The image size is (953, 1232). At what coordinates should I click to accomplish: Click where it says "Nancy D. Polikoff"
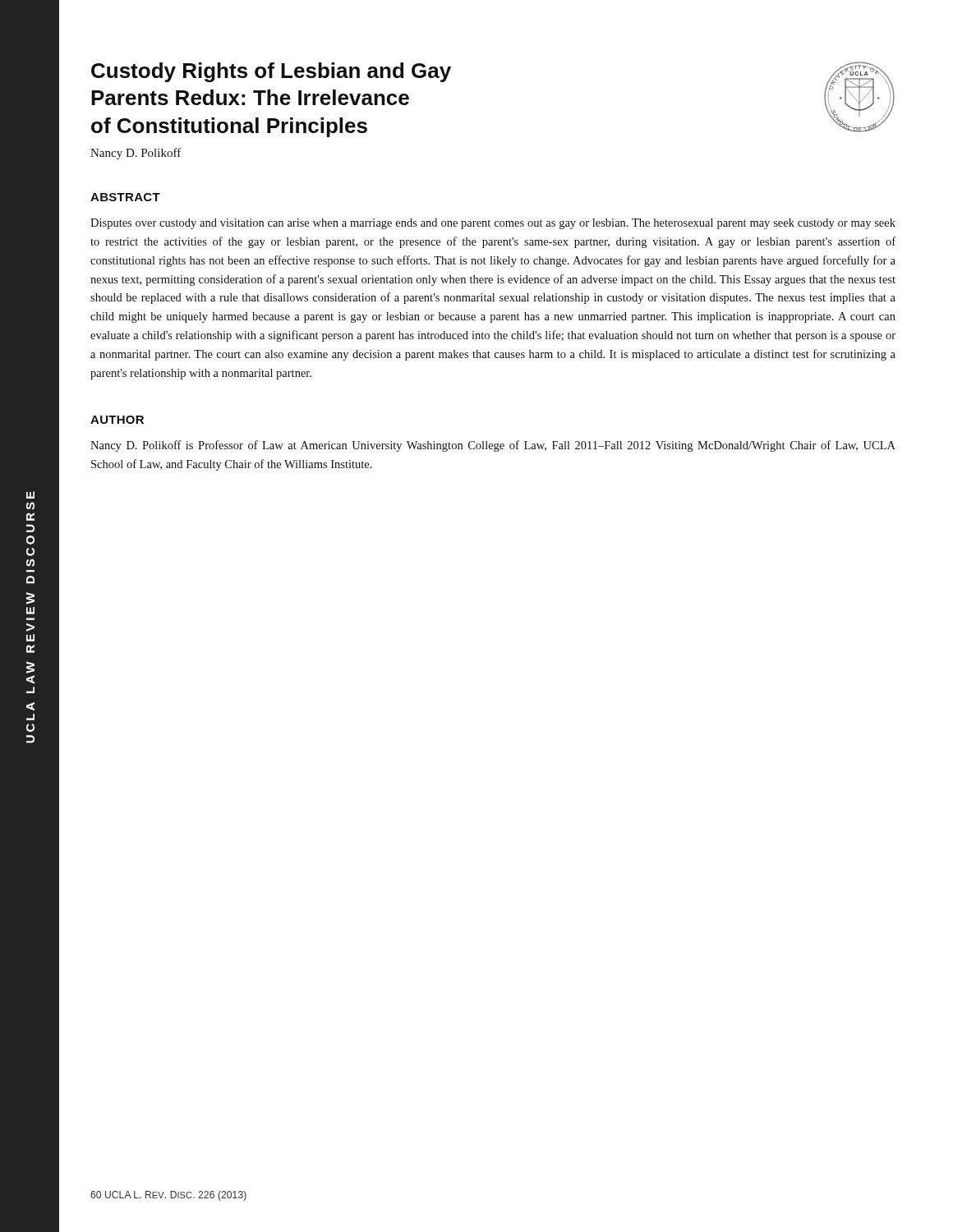(136, 153)
